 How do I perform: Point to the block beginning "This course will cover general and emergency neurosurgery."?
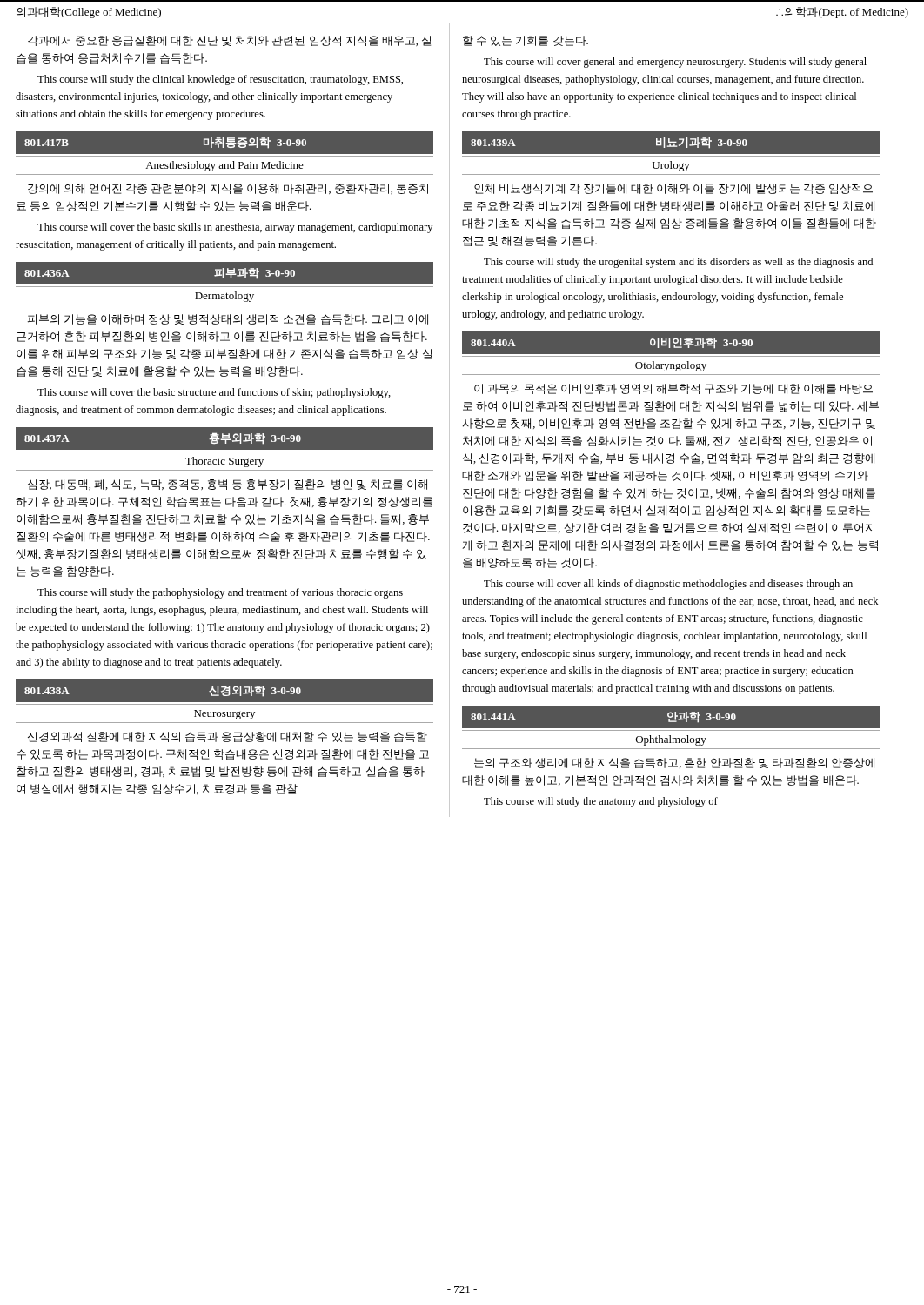664,88
